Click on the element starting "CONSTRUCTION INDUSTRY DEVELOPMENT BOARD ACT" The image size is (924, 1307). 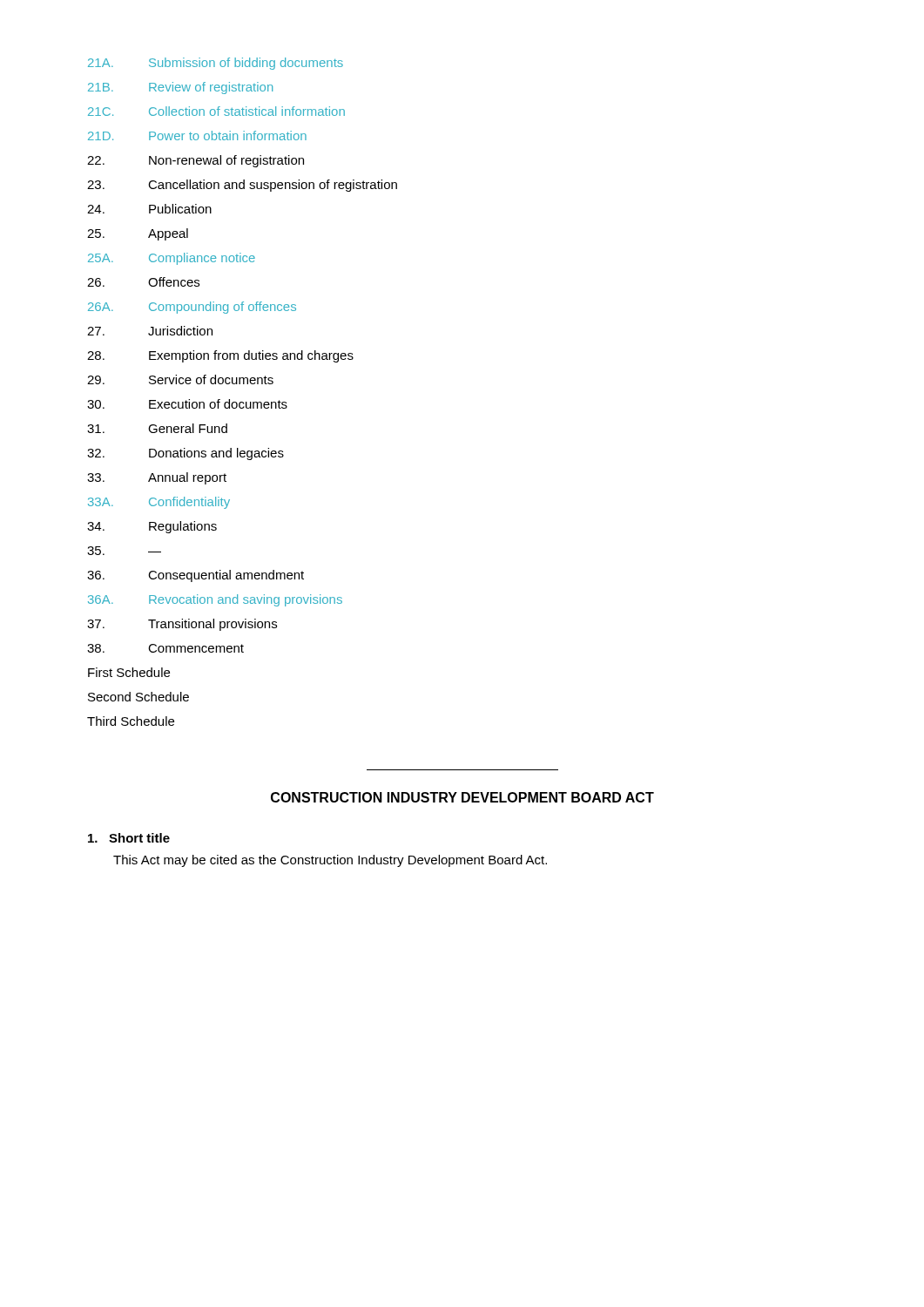[x=462, y=798]
